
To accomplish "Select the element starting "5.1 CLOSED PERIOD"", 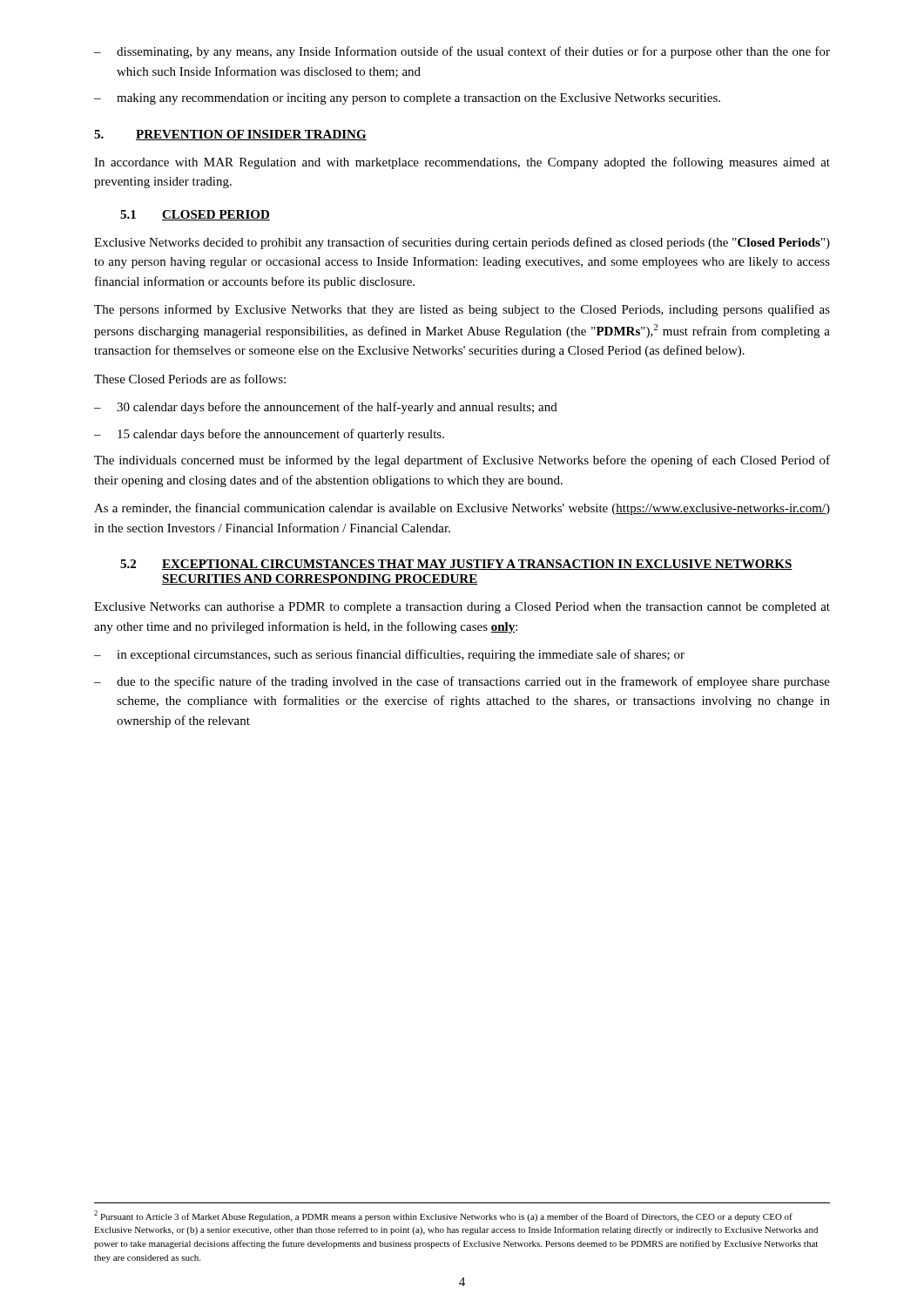I will (195, 214).
